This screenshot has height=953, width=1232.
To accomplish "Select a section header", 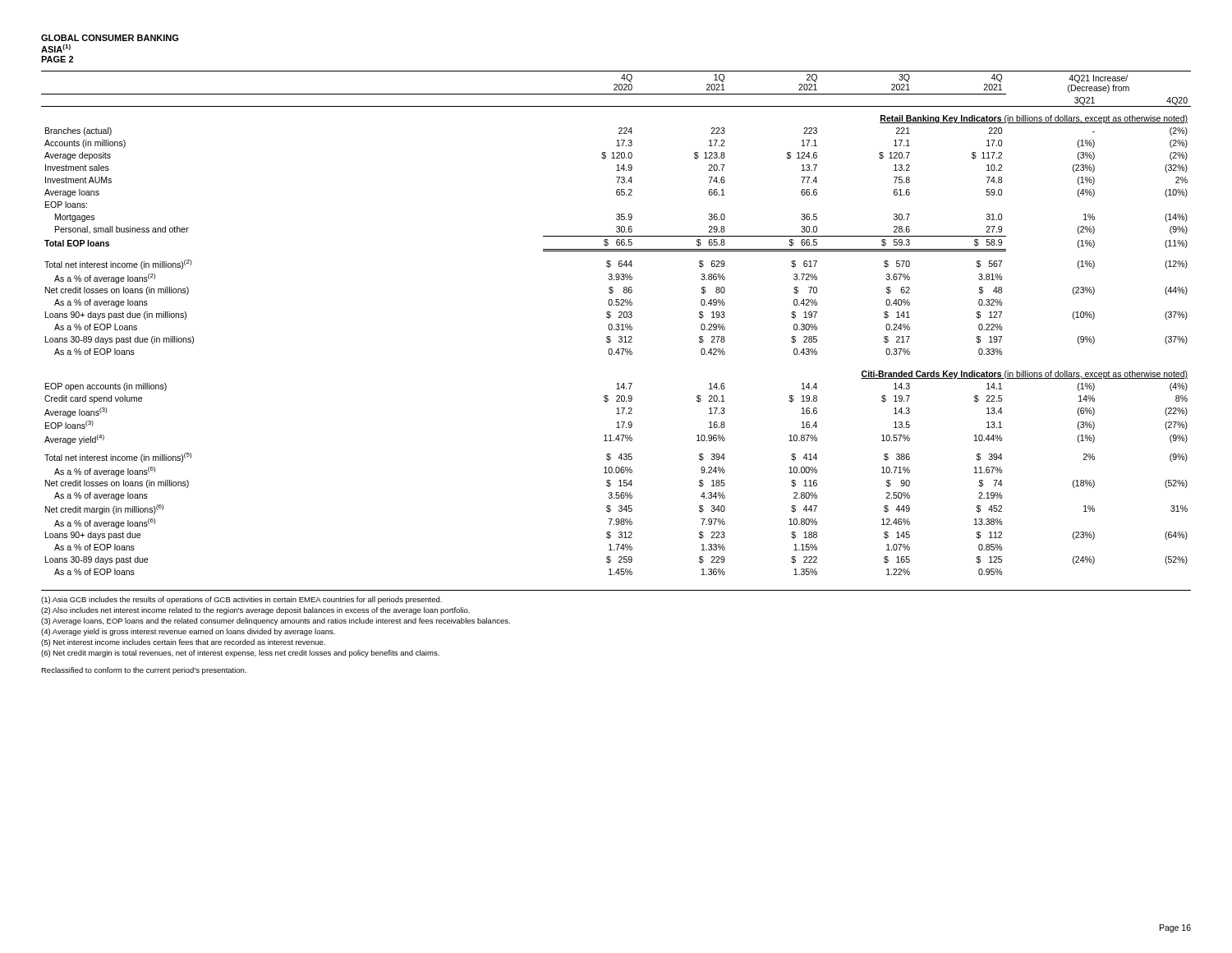I will click(616, 48).
